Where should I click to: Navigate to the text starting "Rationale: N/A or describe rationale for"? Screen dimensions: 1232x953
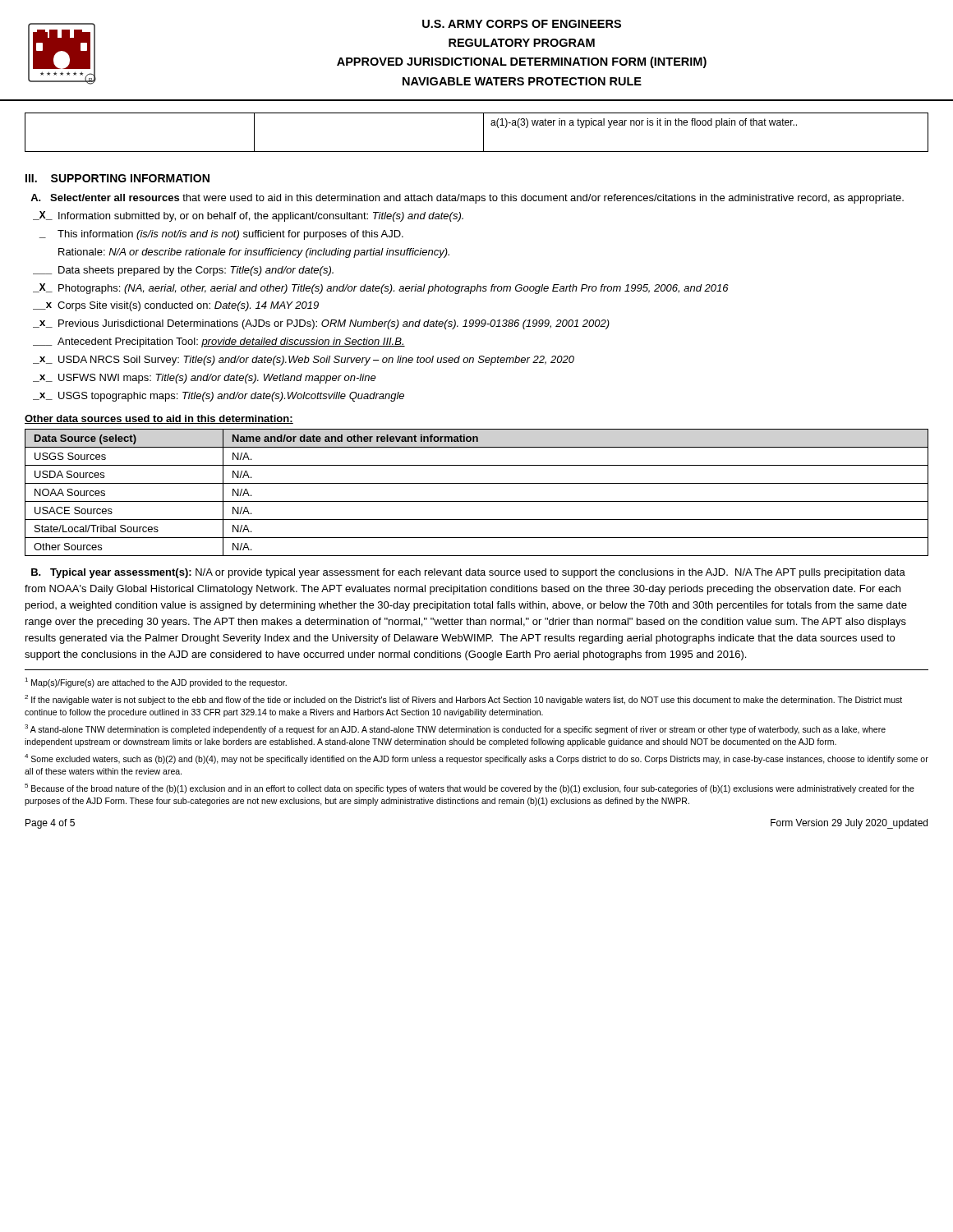(x=254, y=253)
